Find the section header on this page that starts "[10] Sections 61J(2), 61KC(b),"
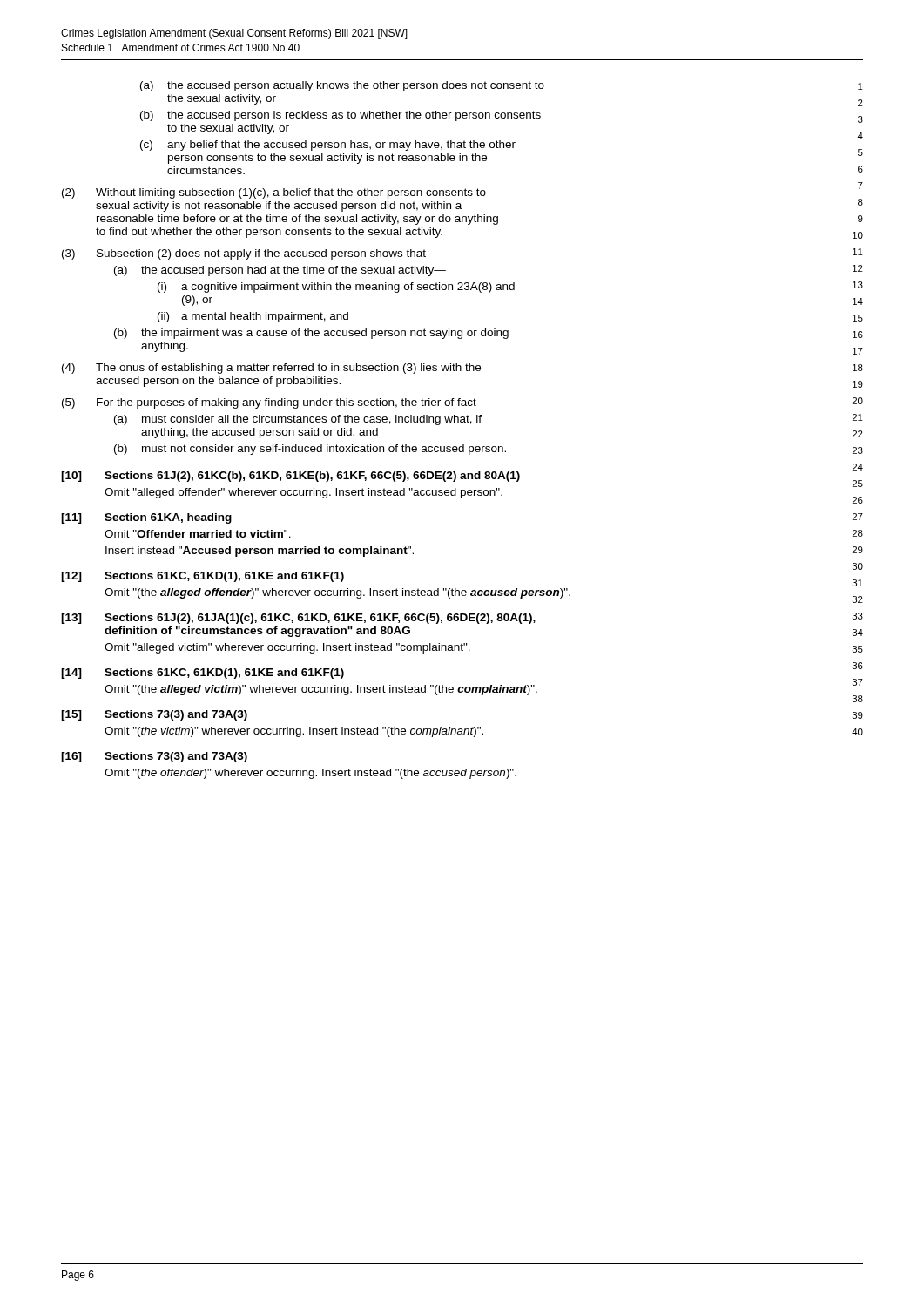This screenshot has width=924, height=1307. (445, 475)
